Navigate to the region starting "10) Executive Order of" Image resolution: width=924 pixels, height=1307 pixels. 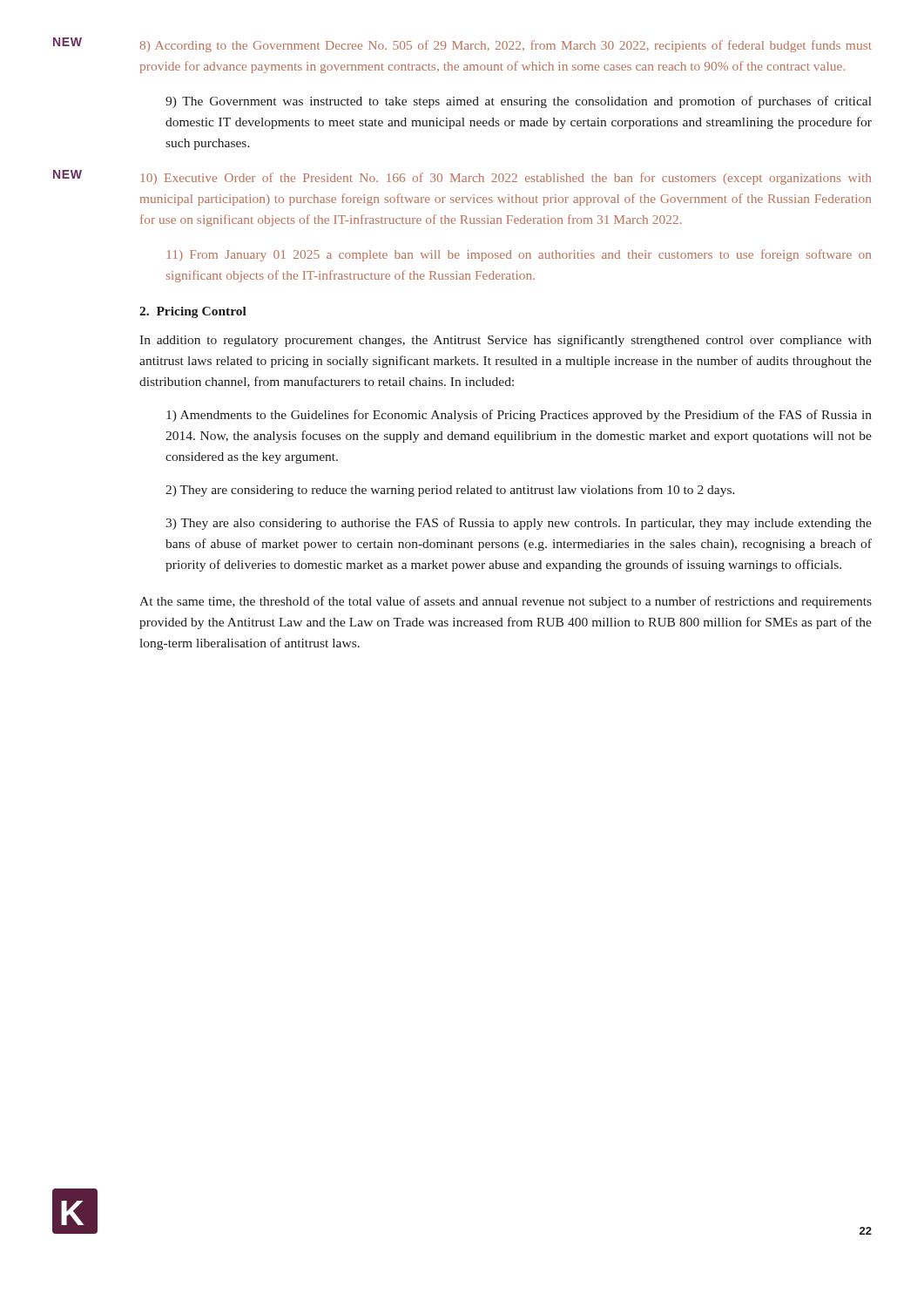click(506, 198)
